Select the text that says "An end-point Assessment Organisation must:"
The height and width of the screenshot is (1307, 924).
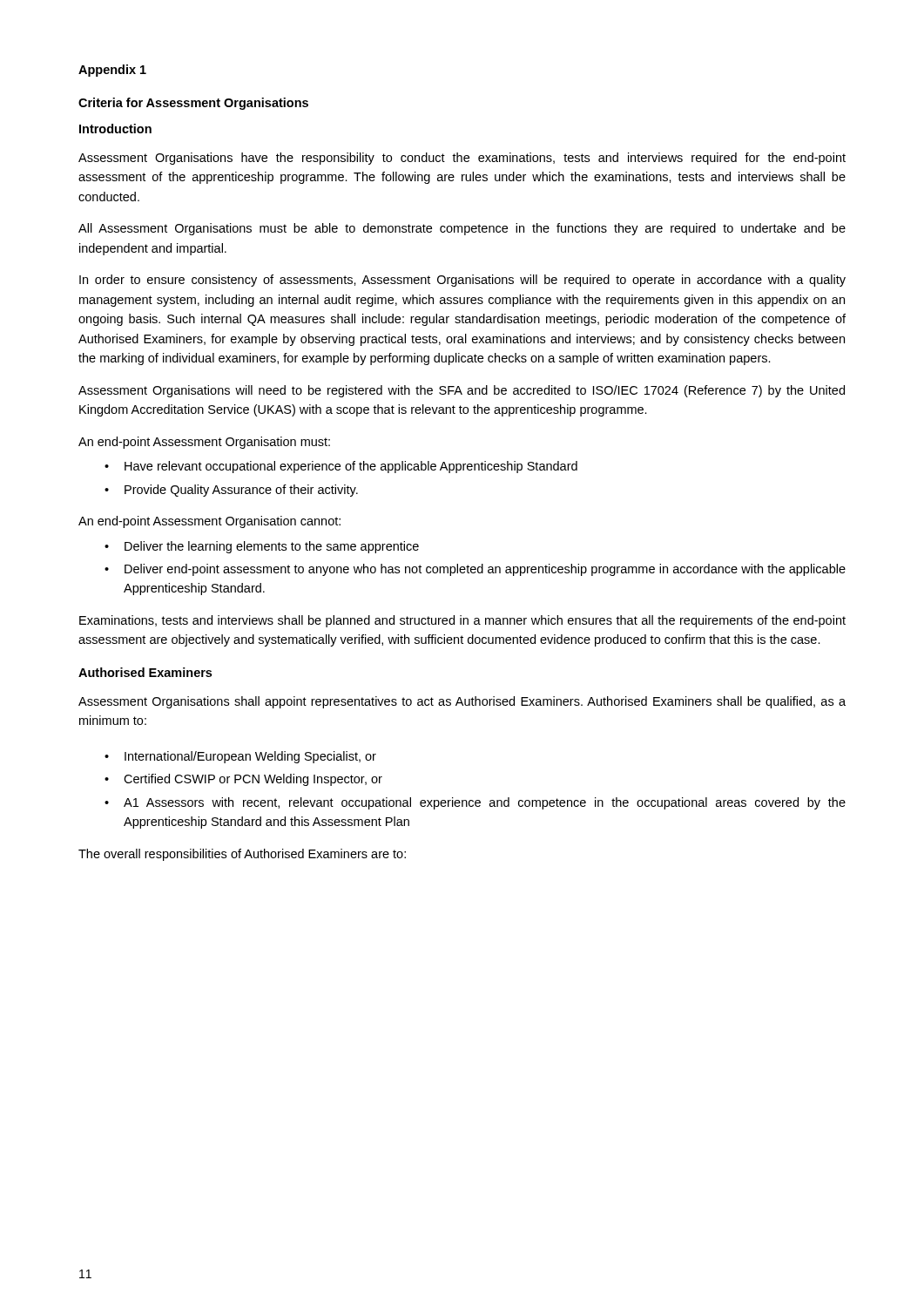click(205, 441)
